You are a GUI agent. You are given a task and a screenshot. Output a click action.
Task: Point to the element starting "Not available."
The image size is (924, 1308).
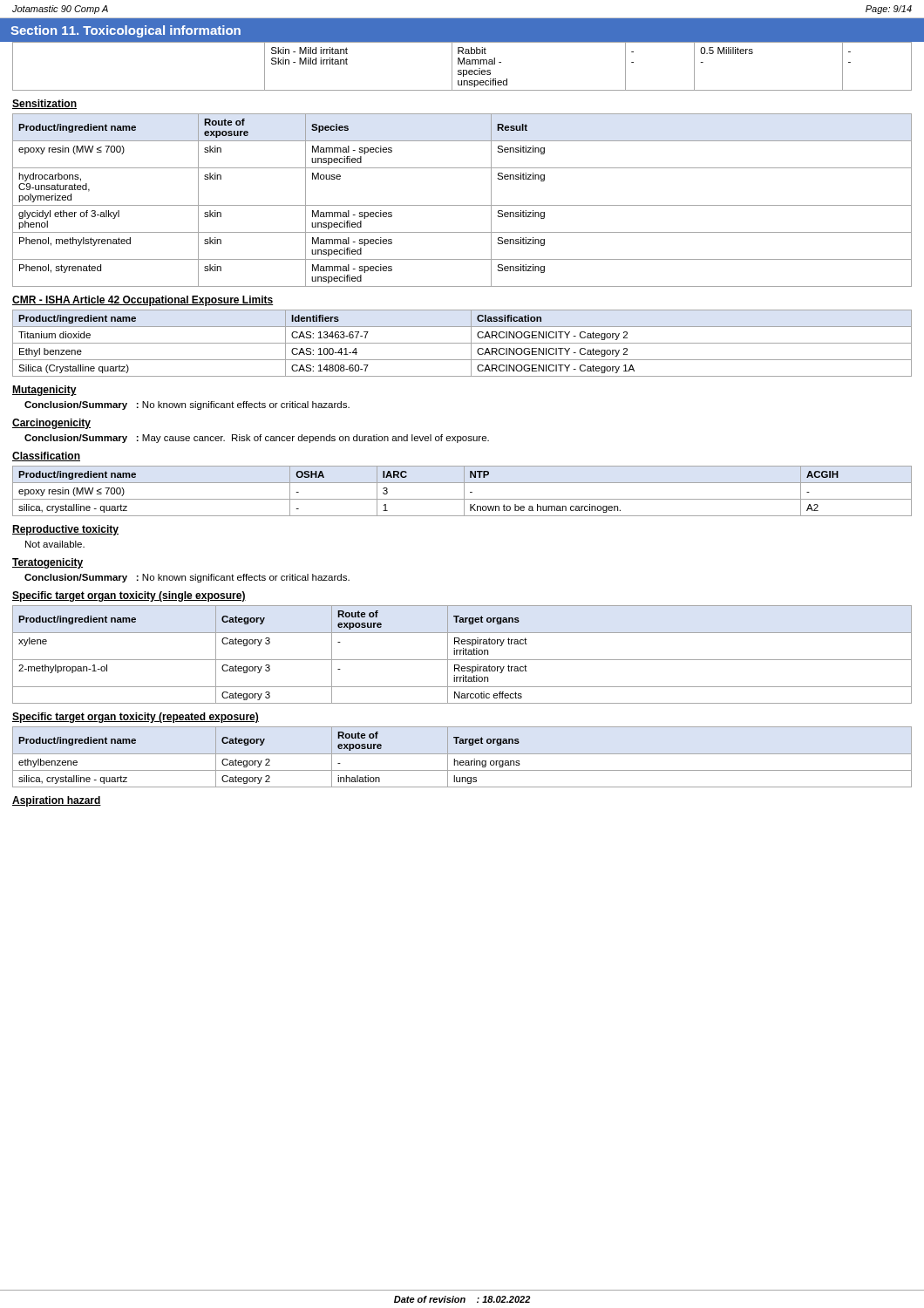[x=55, y=544]
